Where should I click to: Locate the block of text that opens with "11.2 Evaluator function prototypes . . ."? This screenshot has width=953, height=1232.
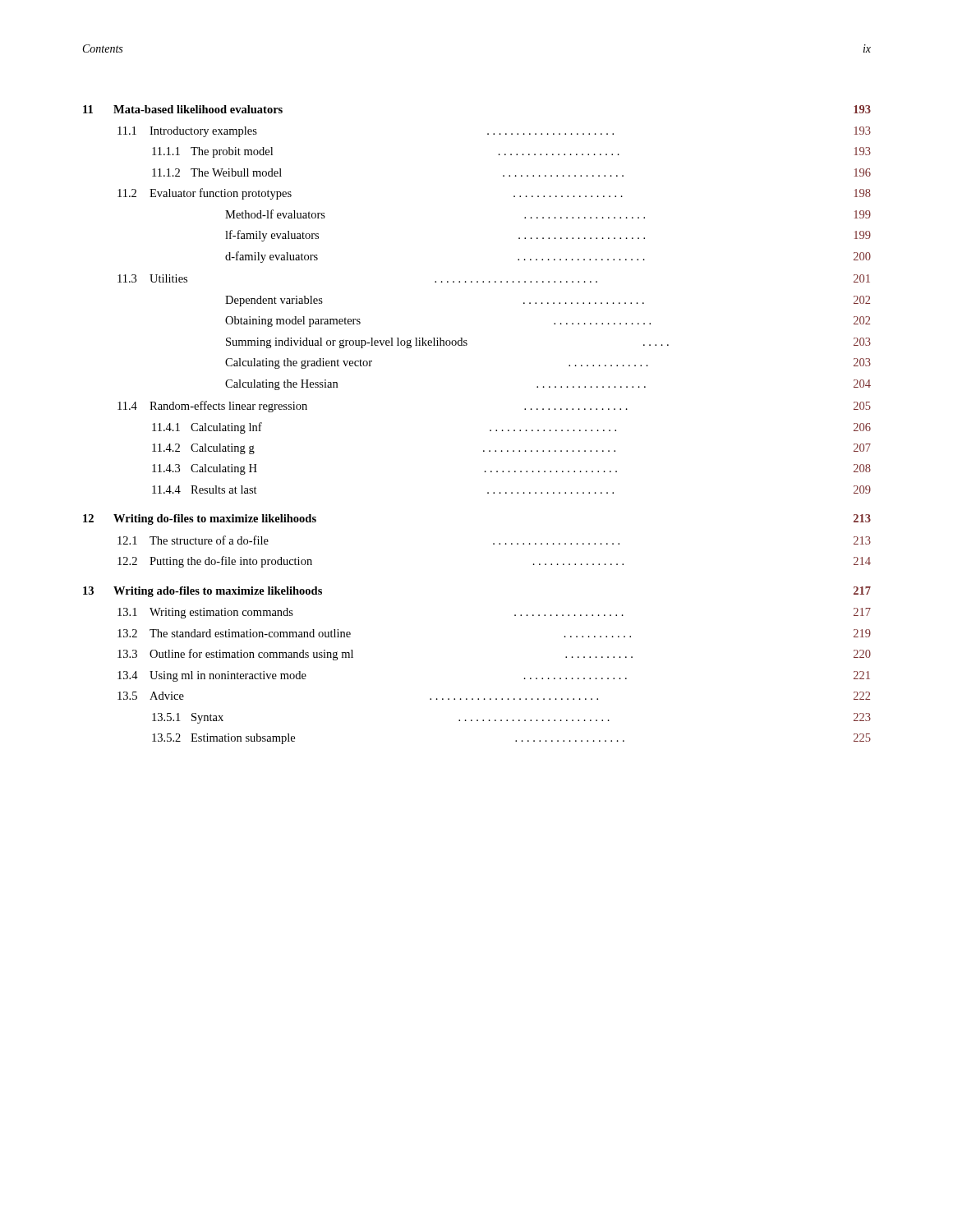tap(221, 193)
